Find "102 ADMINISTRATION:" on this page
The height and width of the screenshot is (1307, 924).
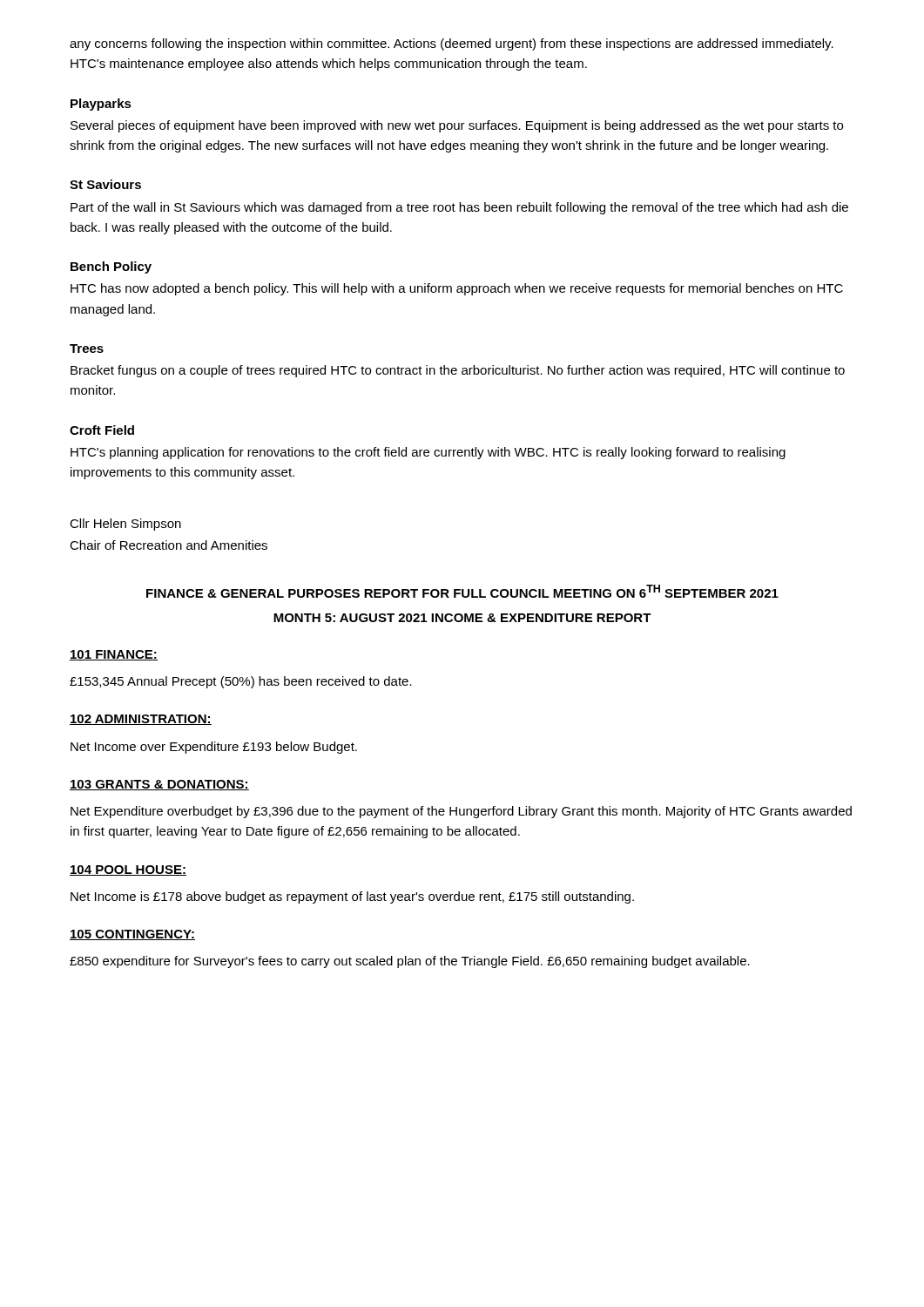[x=140, y=719]
